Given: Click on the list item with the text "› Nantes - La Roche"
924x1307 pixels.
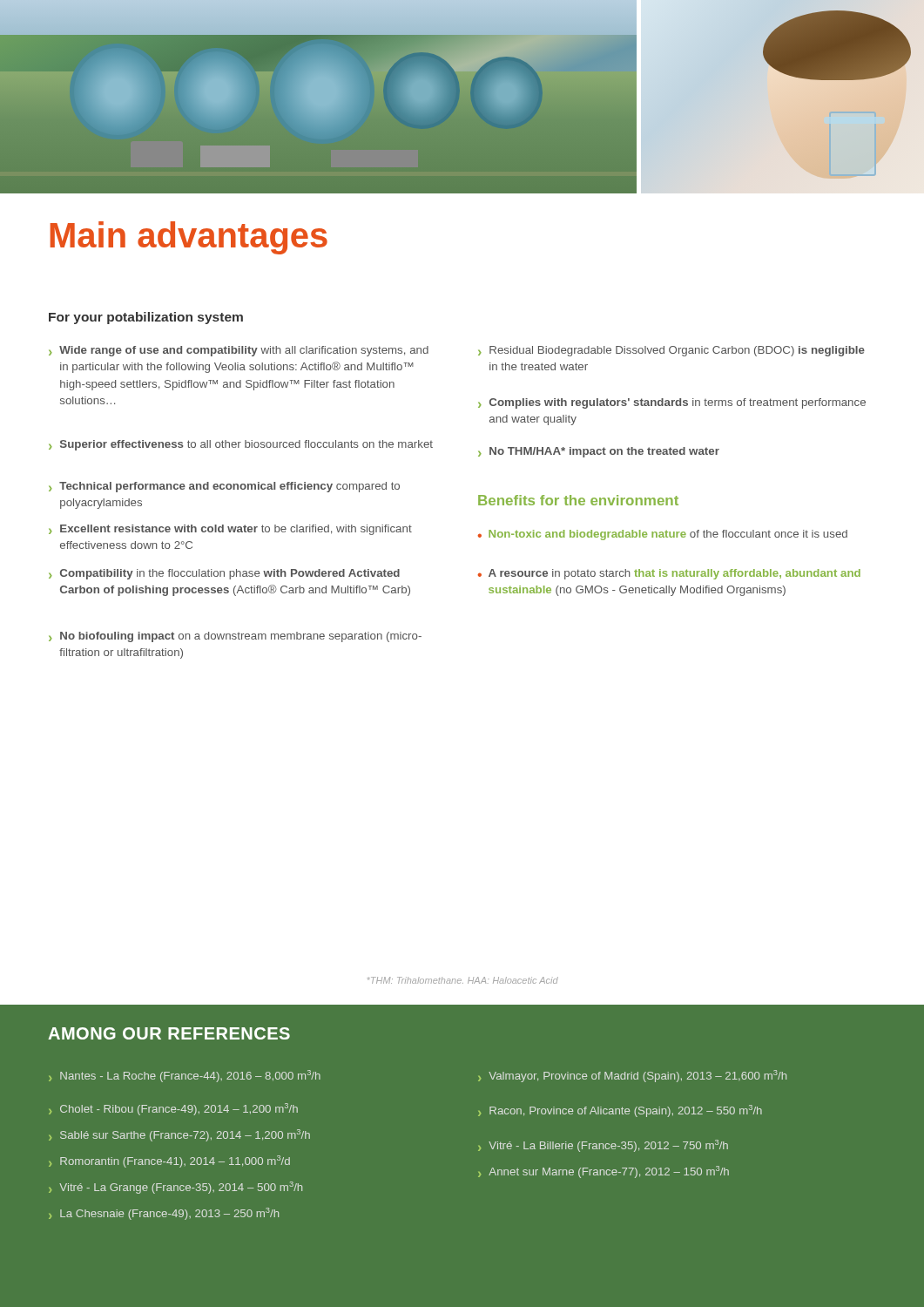Looking at the screenshot, I should pos(184,1077).
